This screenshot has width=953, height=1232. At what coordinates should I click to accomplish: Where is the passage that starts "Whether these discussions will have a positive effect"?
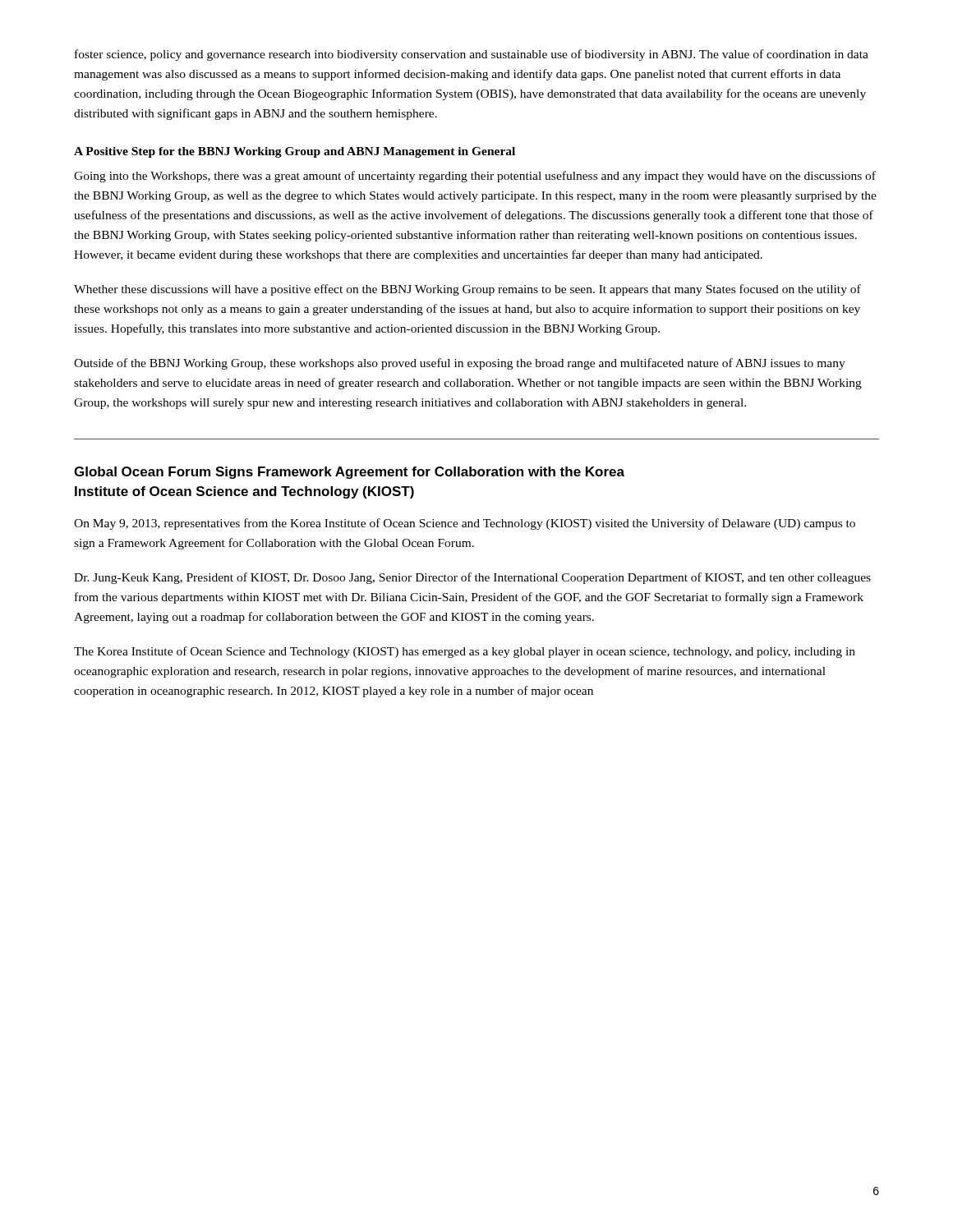467,309
